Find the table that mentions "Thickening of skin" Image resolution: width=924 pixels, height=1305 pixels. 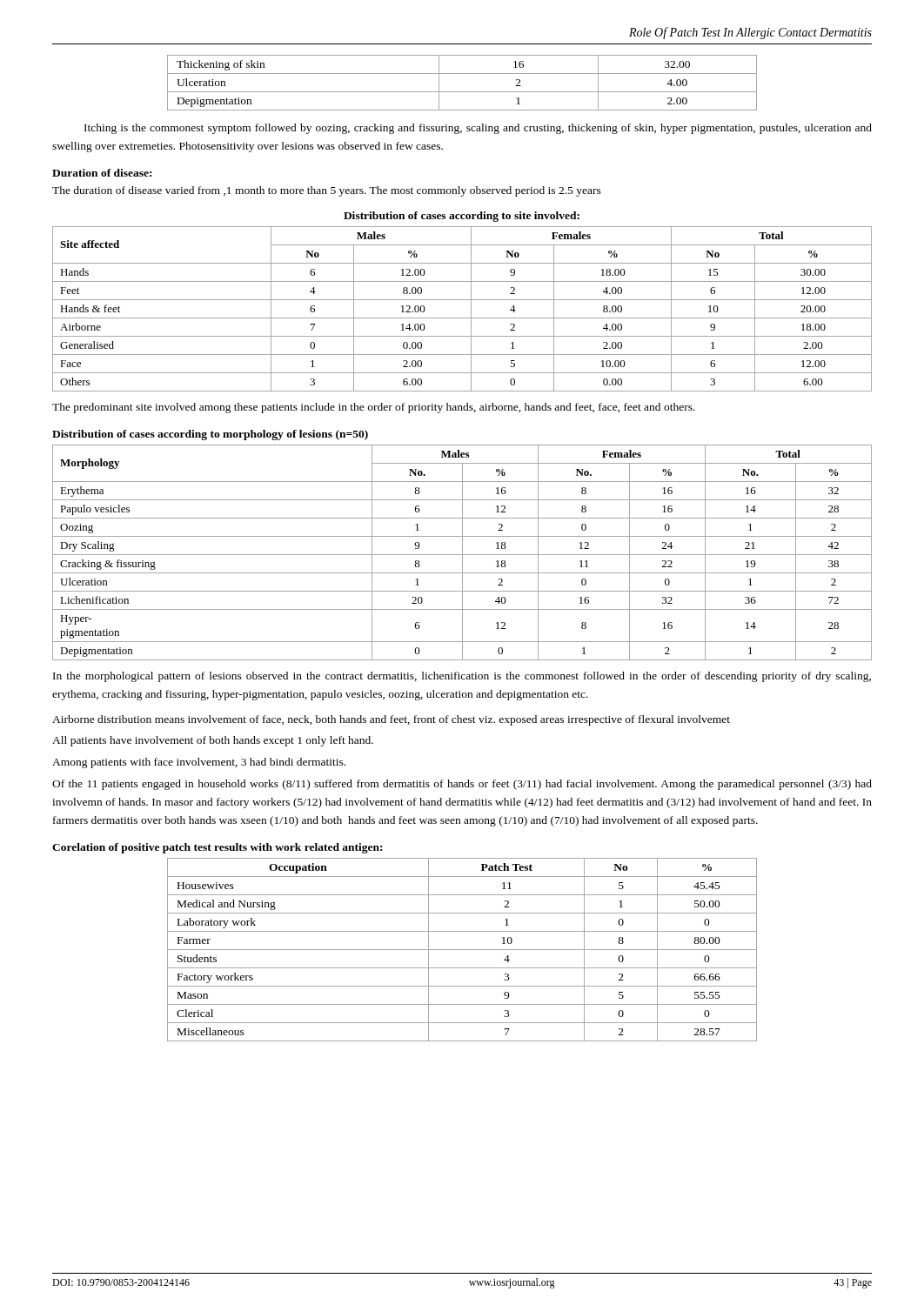coord(462,83)
